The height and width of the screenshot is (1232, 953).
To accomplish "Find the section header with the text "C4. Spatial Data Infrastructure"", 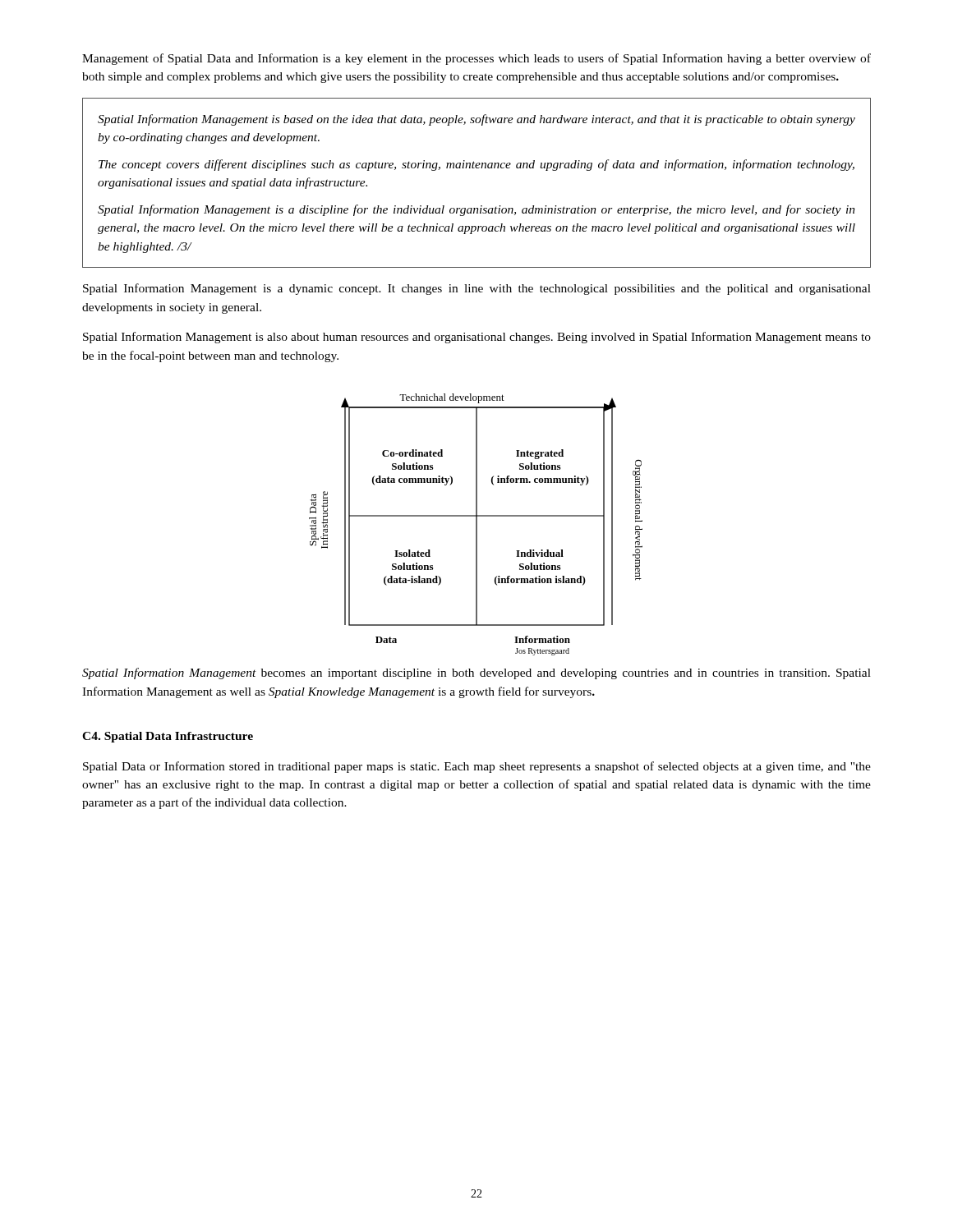I will tap(168, 736).
